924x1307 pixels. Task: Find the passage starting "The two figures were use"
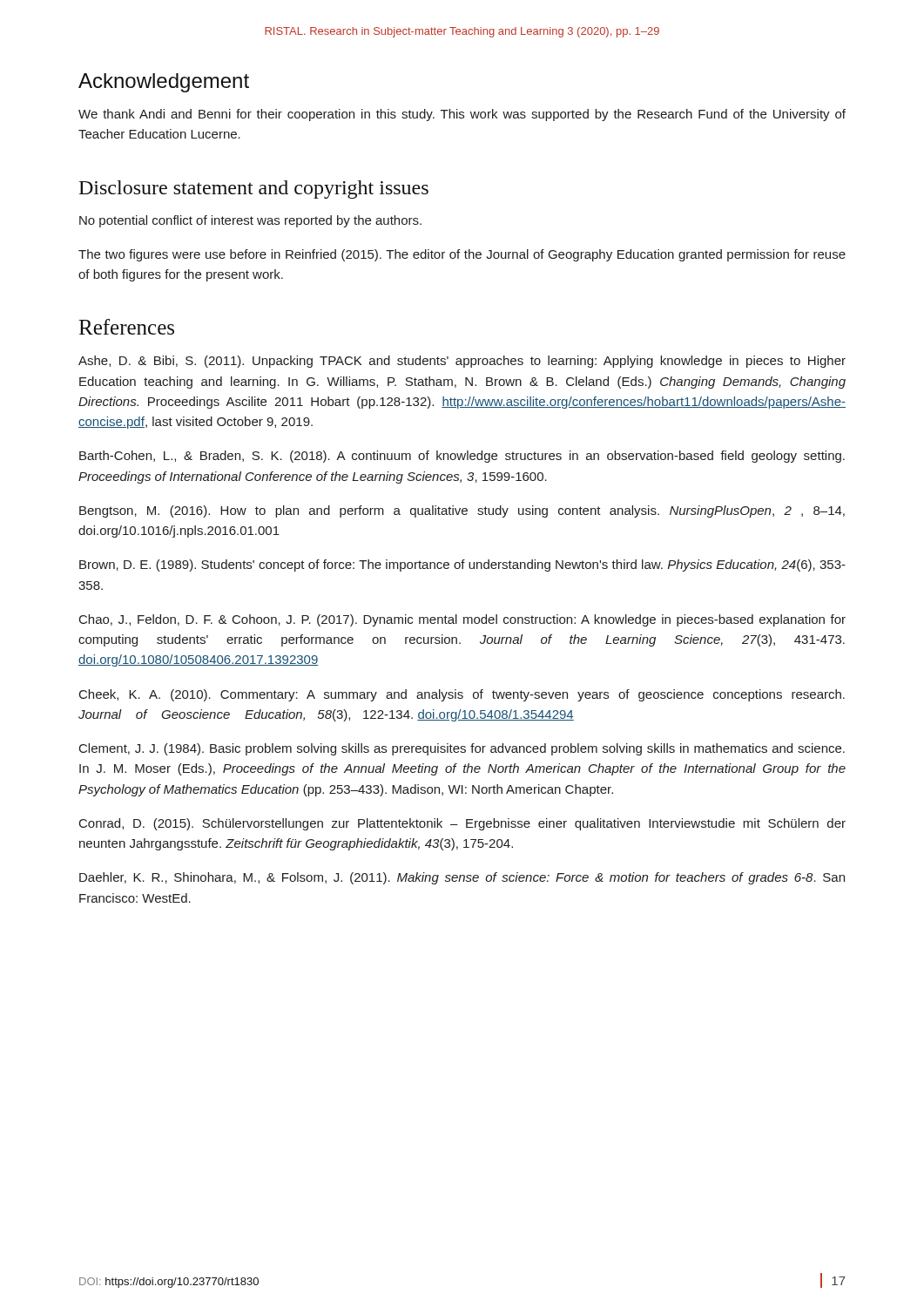pos(462,264)
